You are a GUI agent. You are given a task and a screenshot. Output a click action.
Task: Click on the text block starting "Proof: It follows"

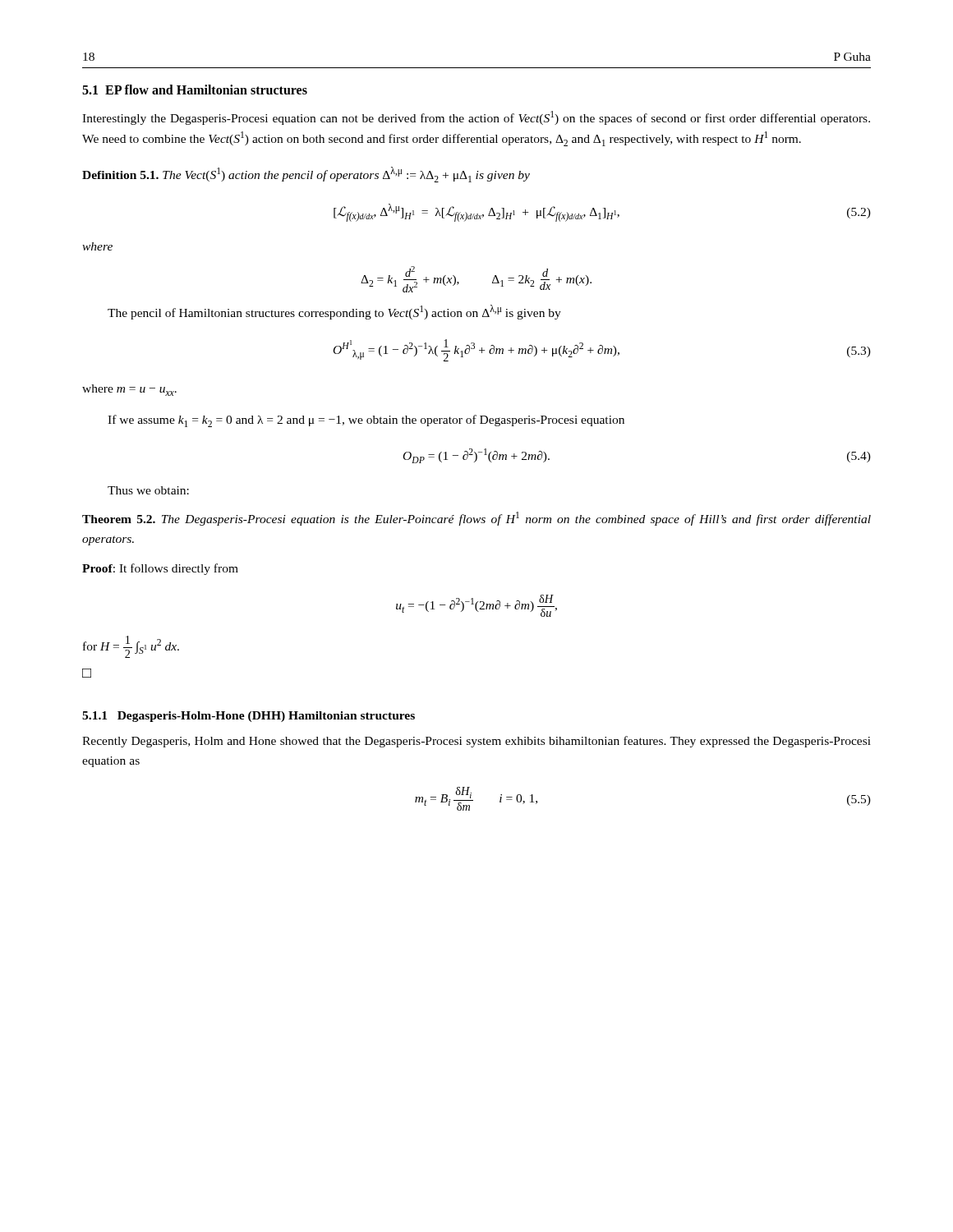point(160,569)
